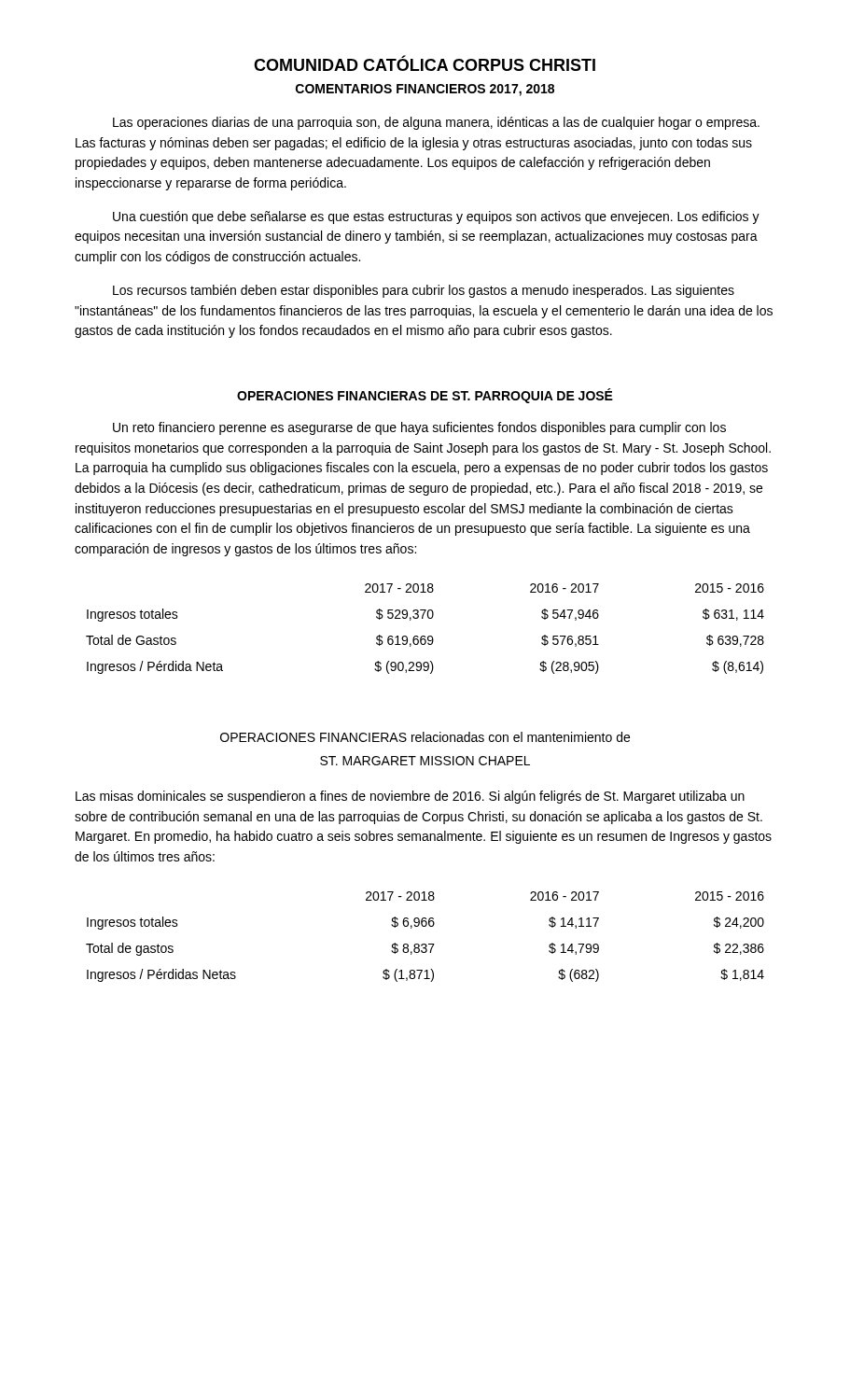Locate the text "ST. MARGARET MISSION CHAPEL"
The image size is (850, 1400).
pos(425,761)
